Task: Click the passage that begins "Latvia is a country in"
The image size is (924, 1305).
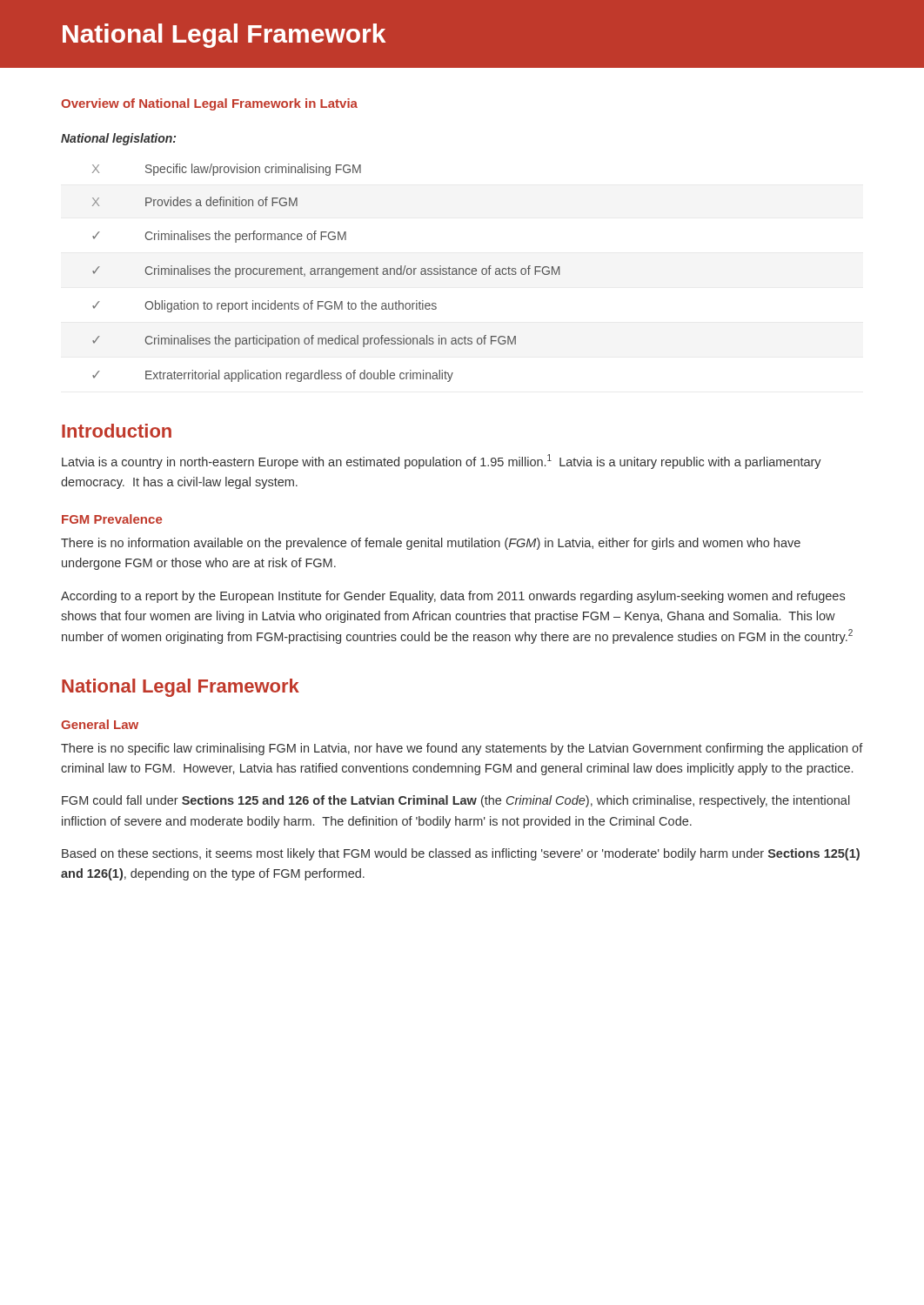Action: pyautogui.click(x=441, y=471)
